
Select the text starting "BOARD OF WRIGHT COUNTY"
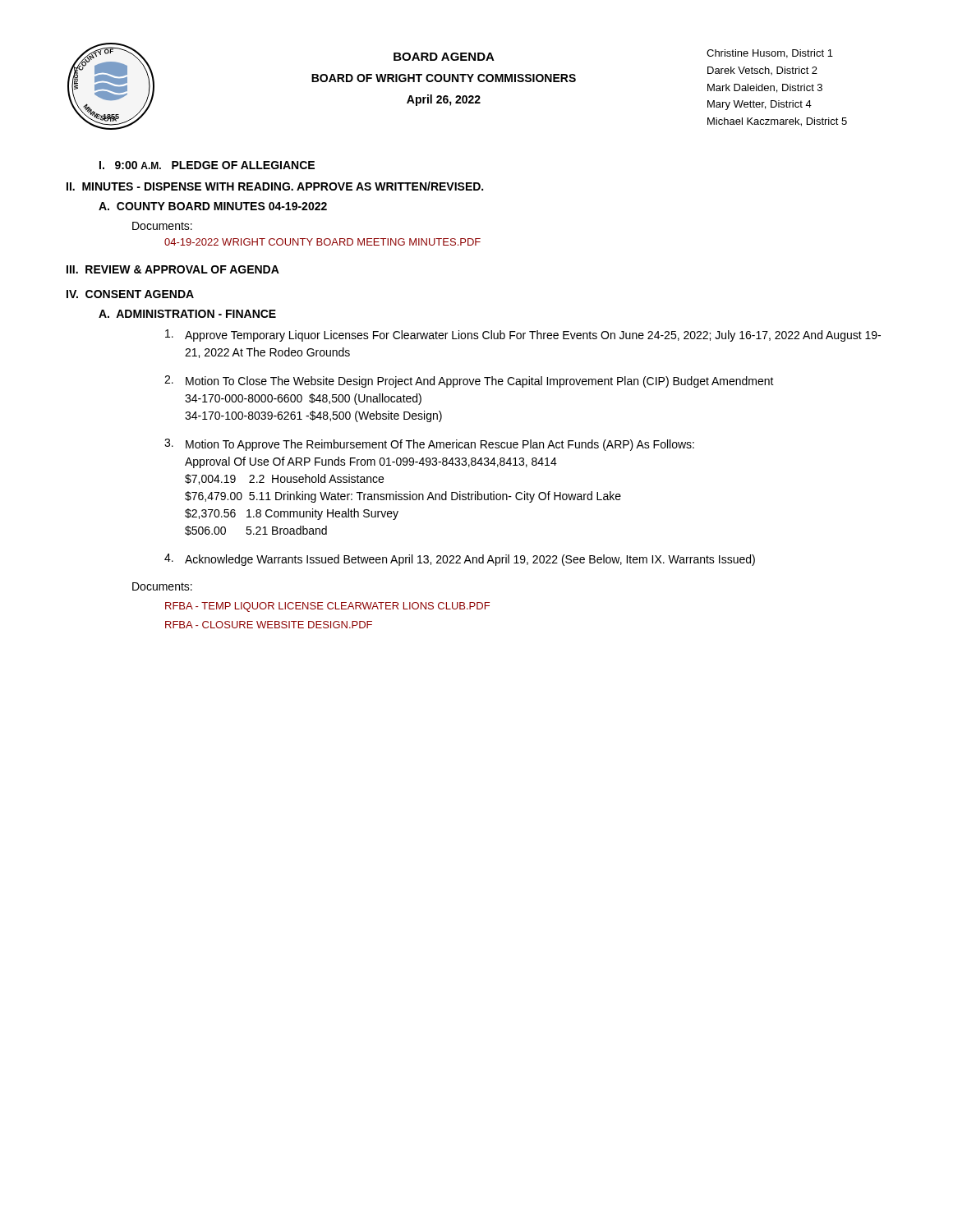444,78
